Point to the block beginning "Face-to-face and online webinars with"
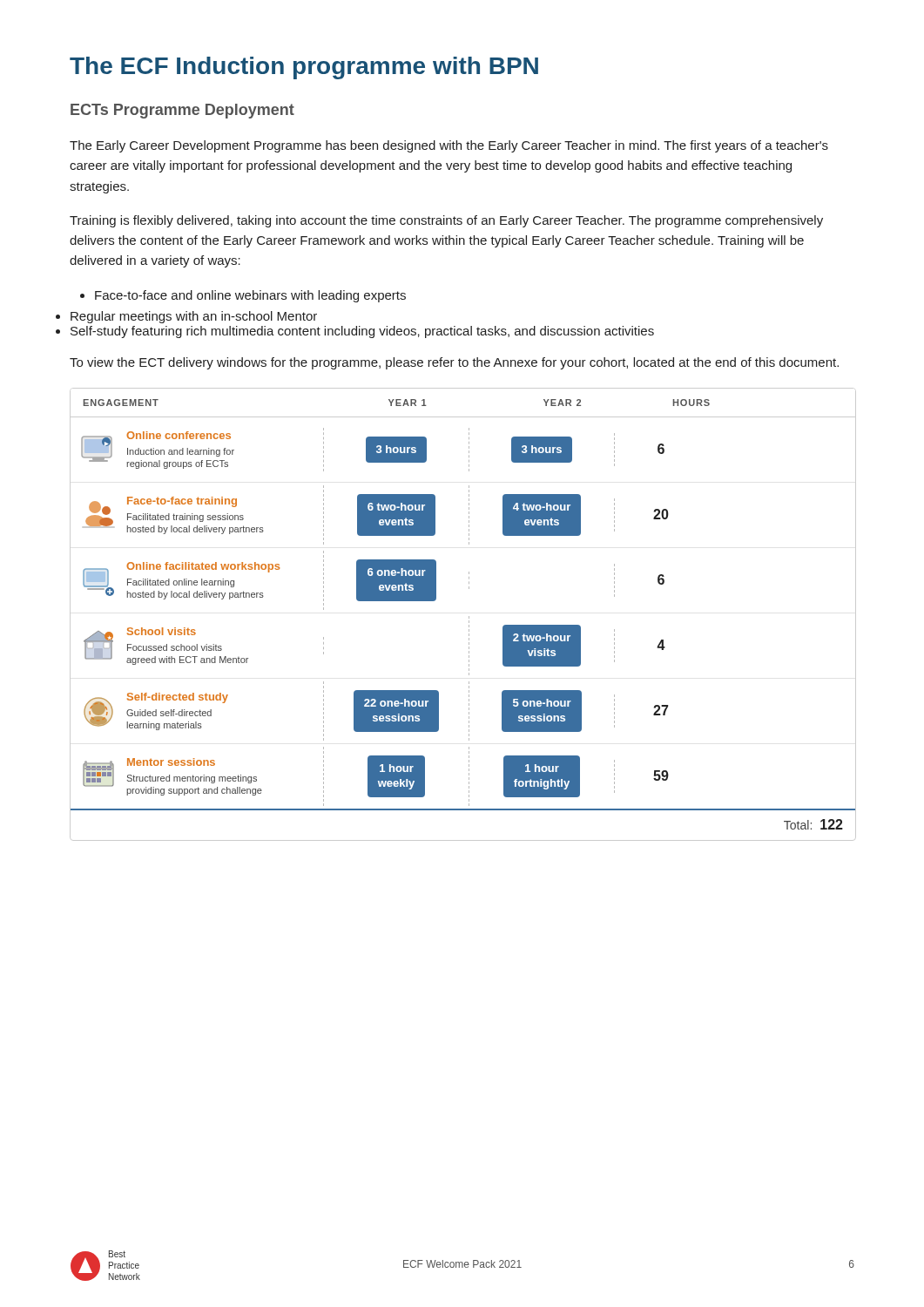The height and width of the screenshot is (1307, 924). point(250,296)
